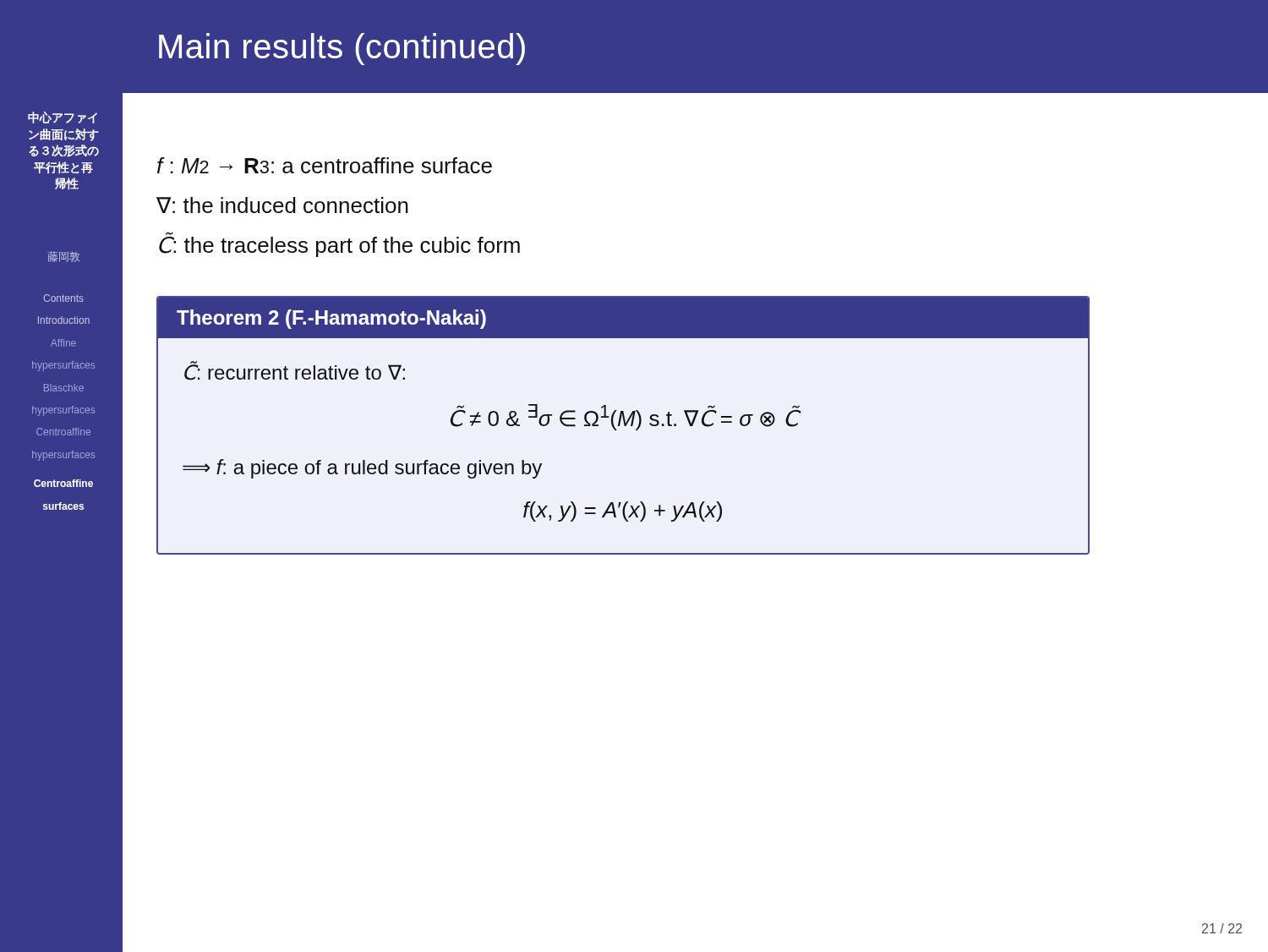Find the region starting "Contents Introduction Affinehypersurfaces Blaschkehypersurfaces"
This screenshot has height=952, width=1268.
tap(63, 402)
